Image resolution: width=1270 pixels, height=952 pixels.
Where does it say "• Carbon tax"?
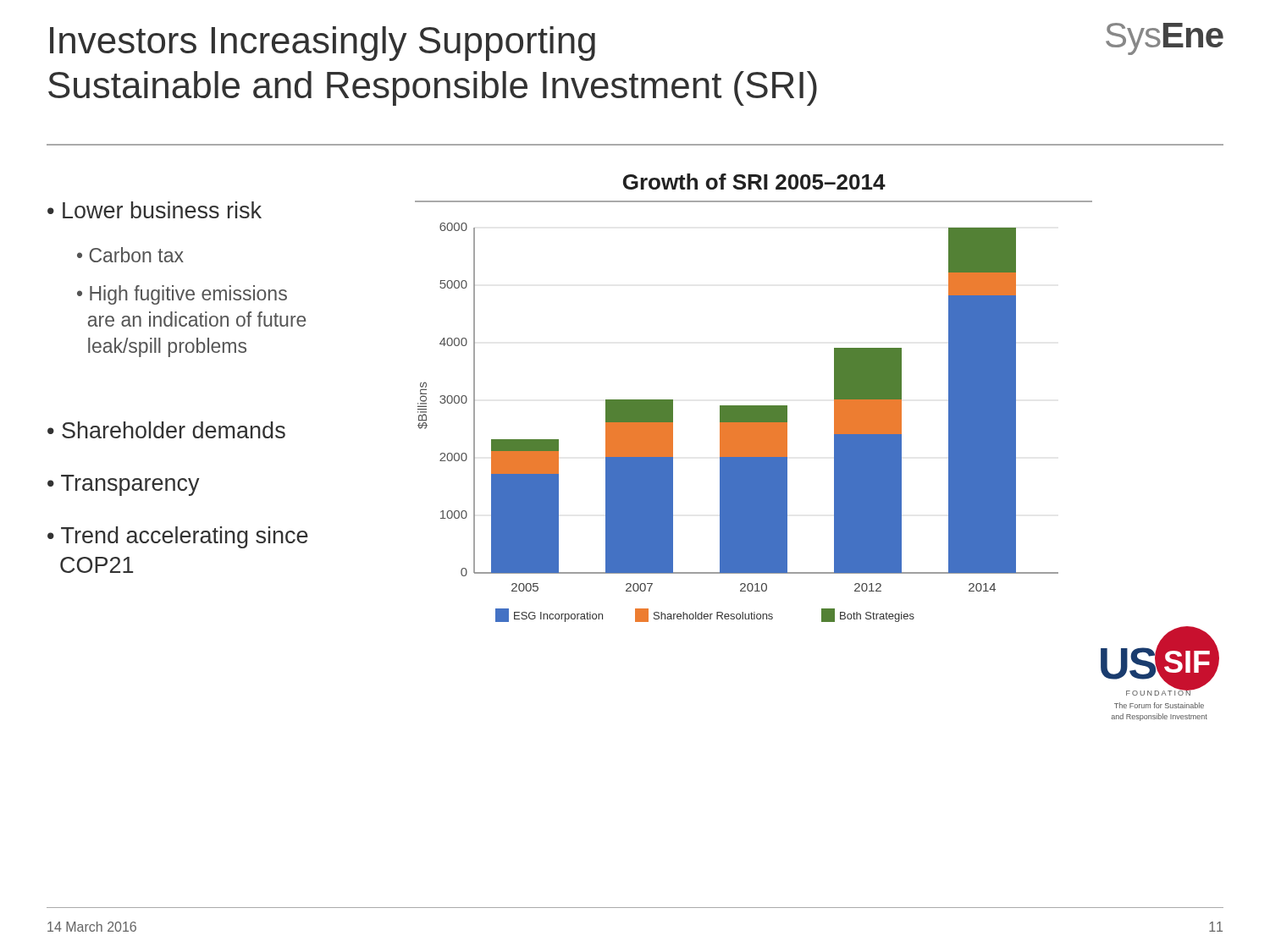coord(130,256)
